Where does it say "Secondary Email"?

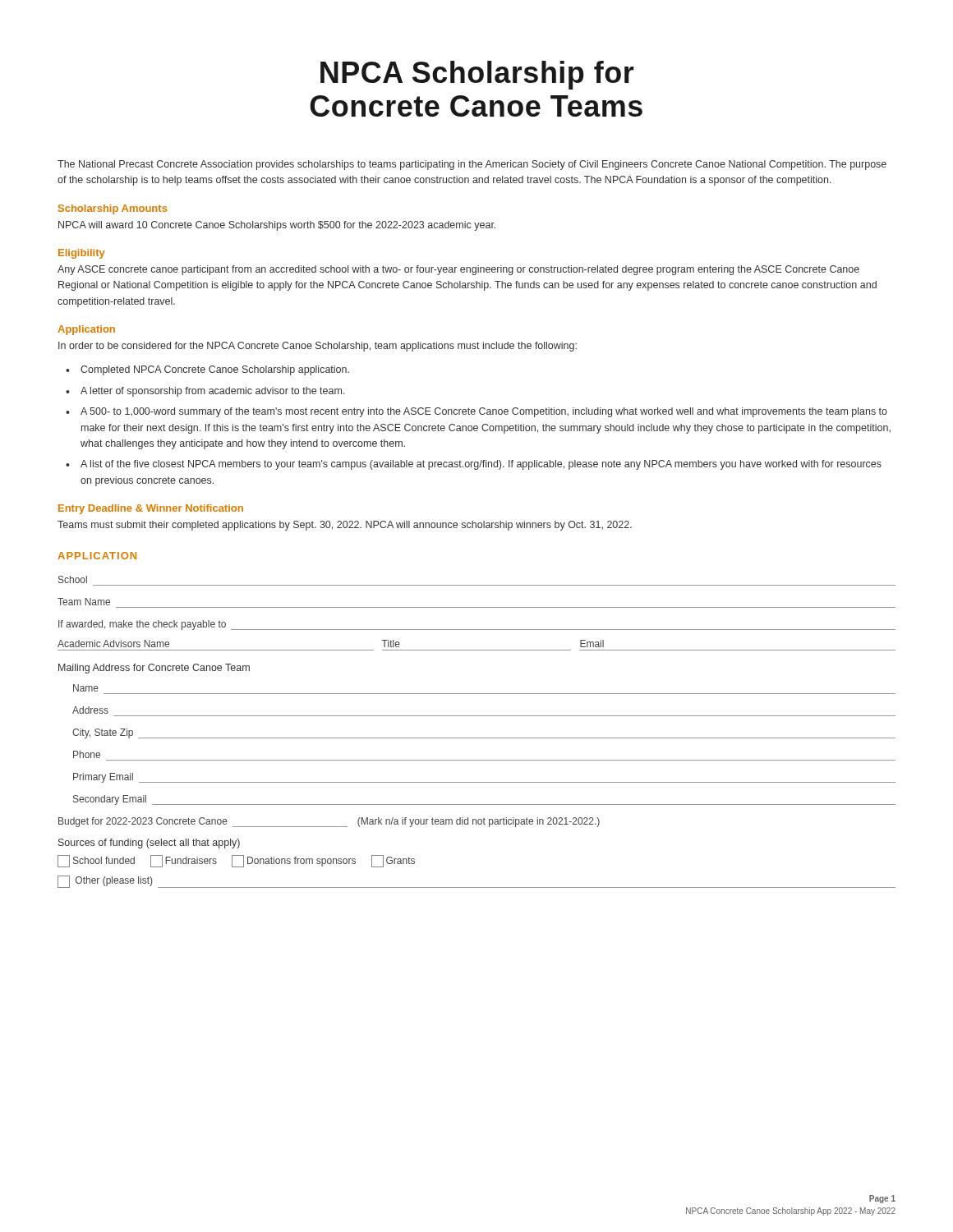(x=484, y=798)
